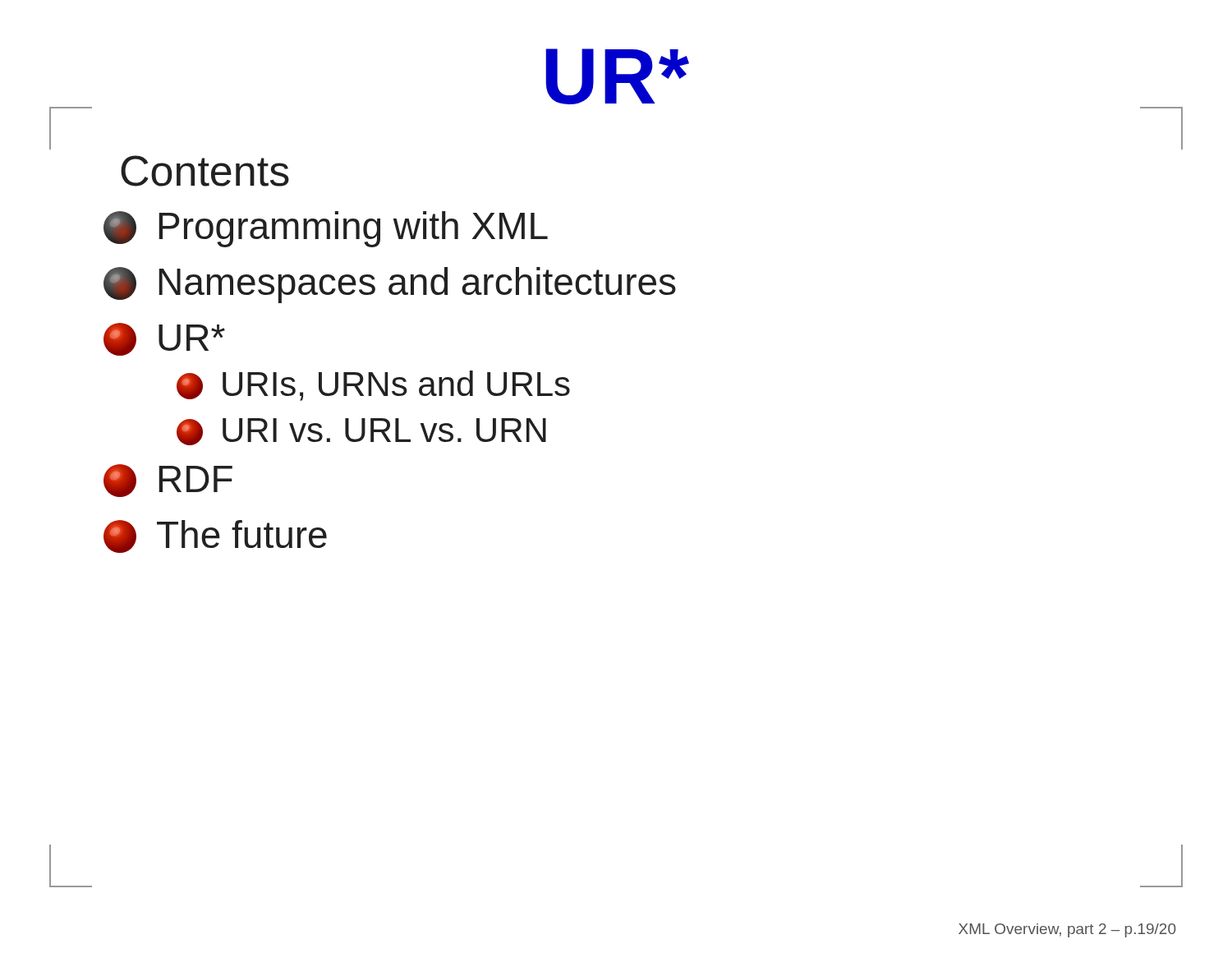Find the region starting "URI vs. URL vs. URN"

(360, 430)
